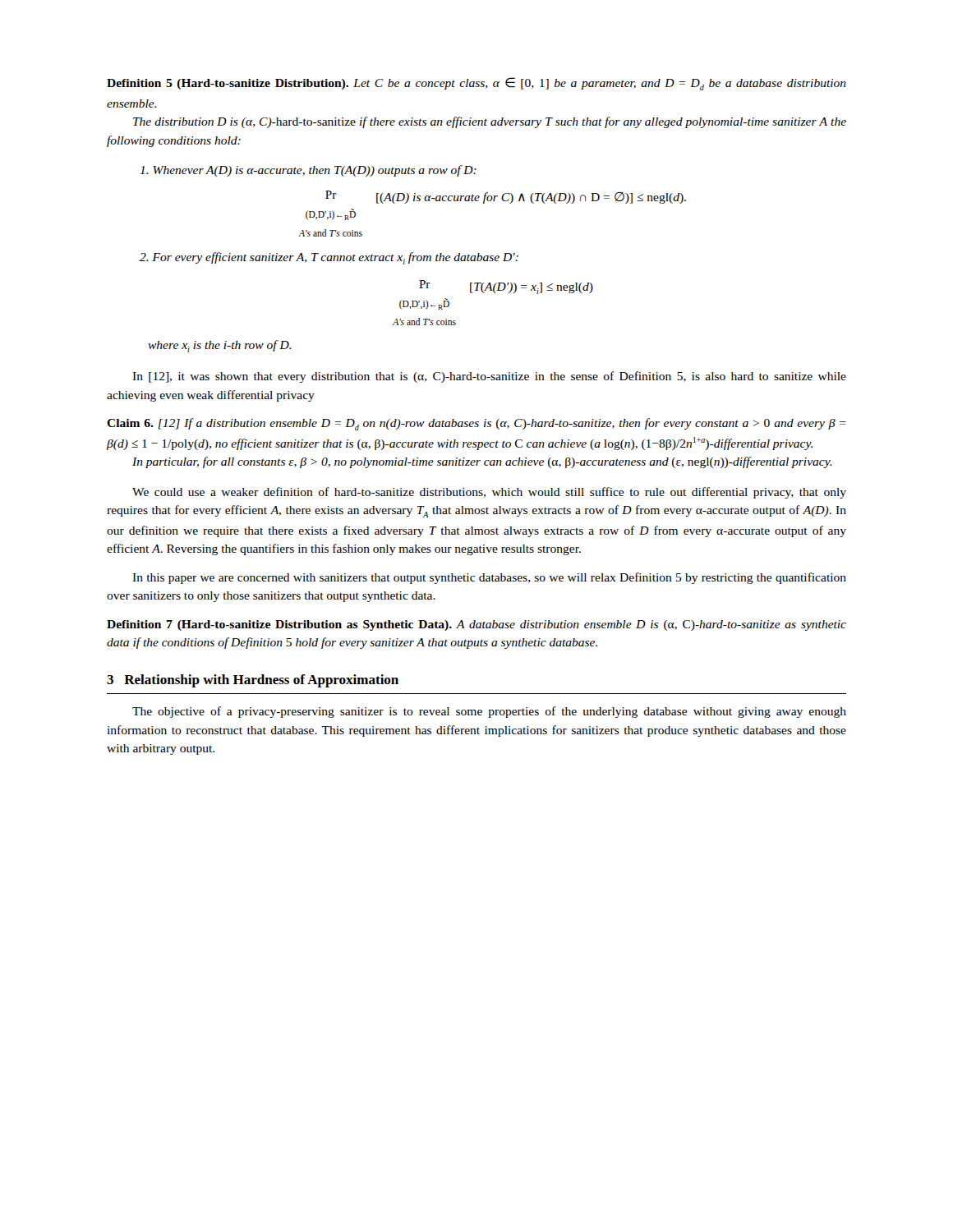This screenshot has height=1232, width=953.
Task: Where is the passage that starts "In [12], it was shown that every"?
Action: click(x=476, y=385)
